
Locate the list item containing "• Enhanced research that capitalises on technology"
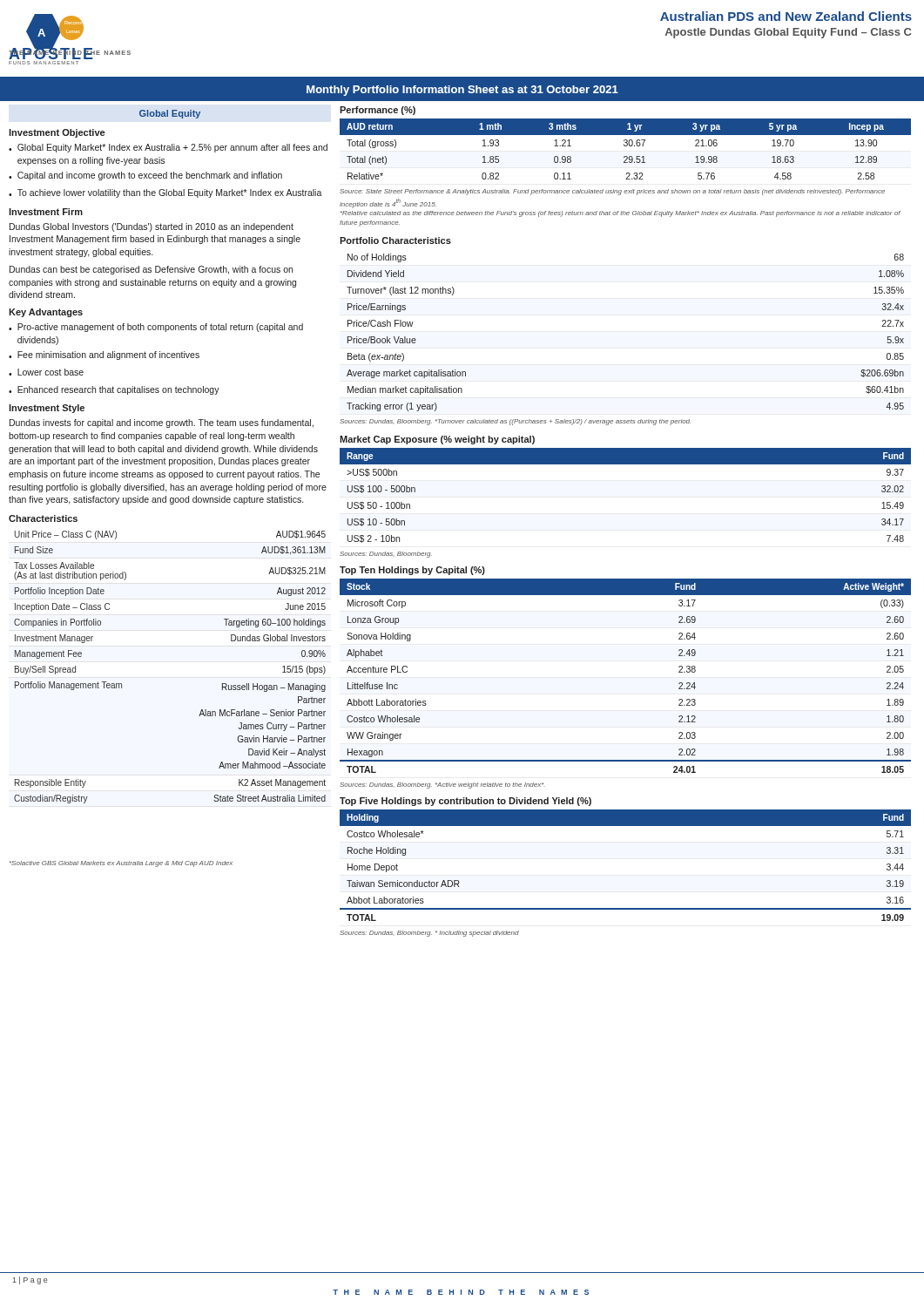coord(114,390)
